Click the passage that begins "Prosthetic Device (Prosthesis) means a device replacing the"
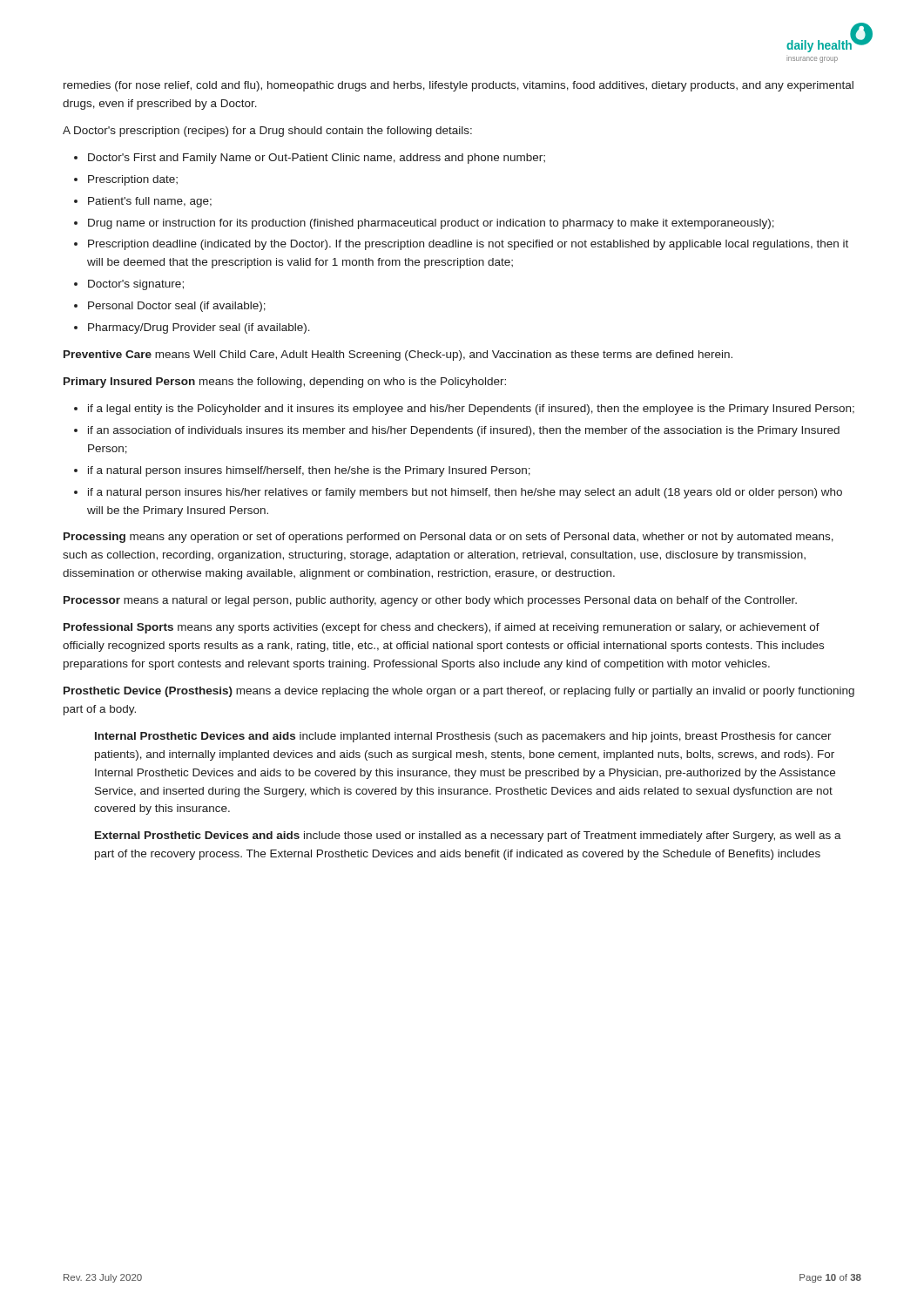 462,700
